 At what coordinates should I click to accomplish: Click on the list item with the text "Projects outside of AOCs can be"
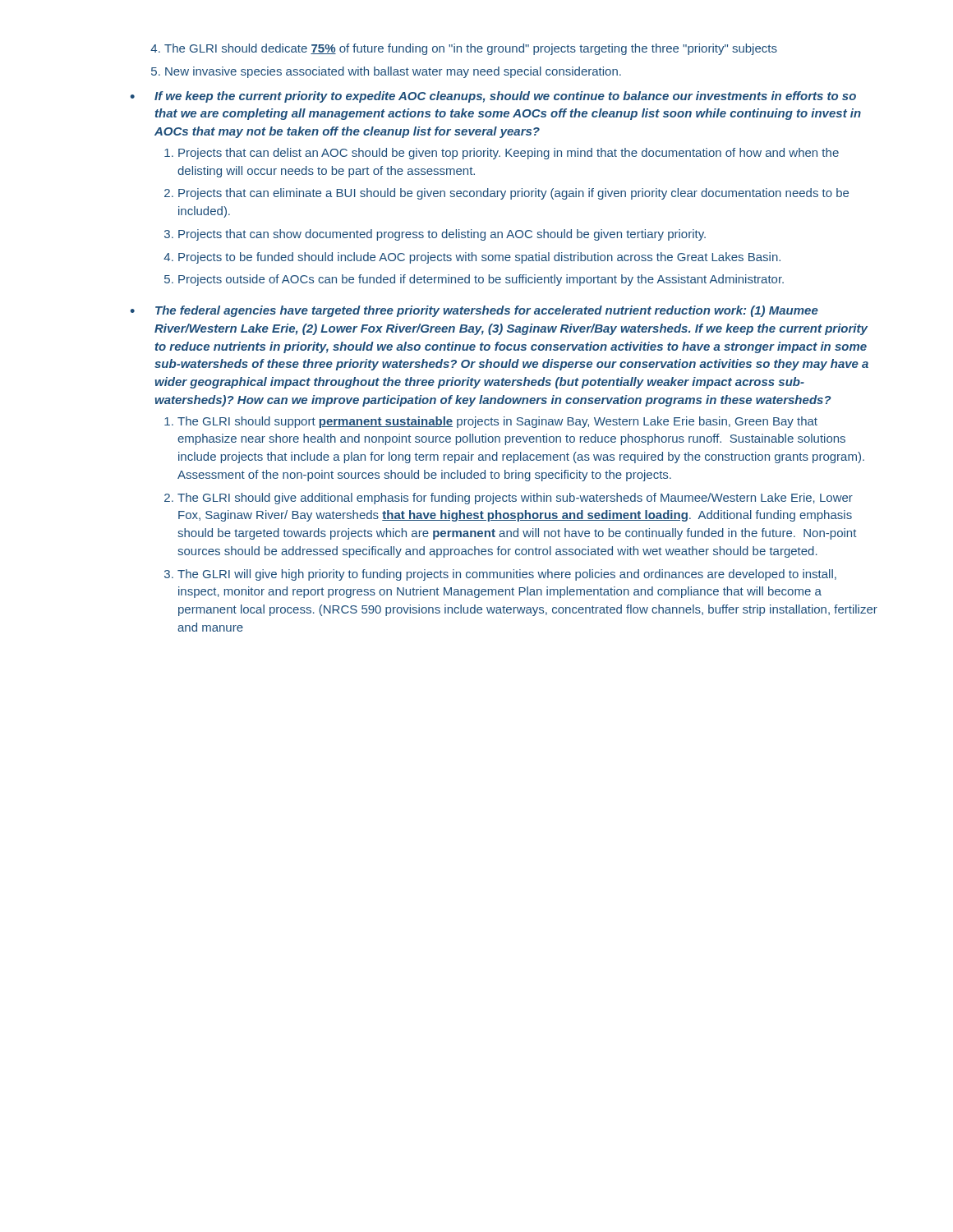(481, 279)
